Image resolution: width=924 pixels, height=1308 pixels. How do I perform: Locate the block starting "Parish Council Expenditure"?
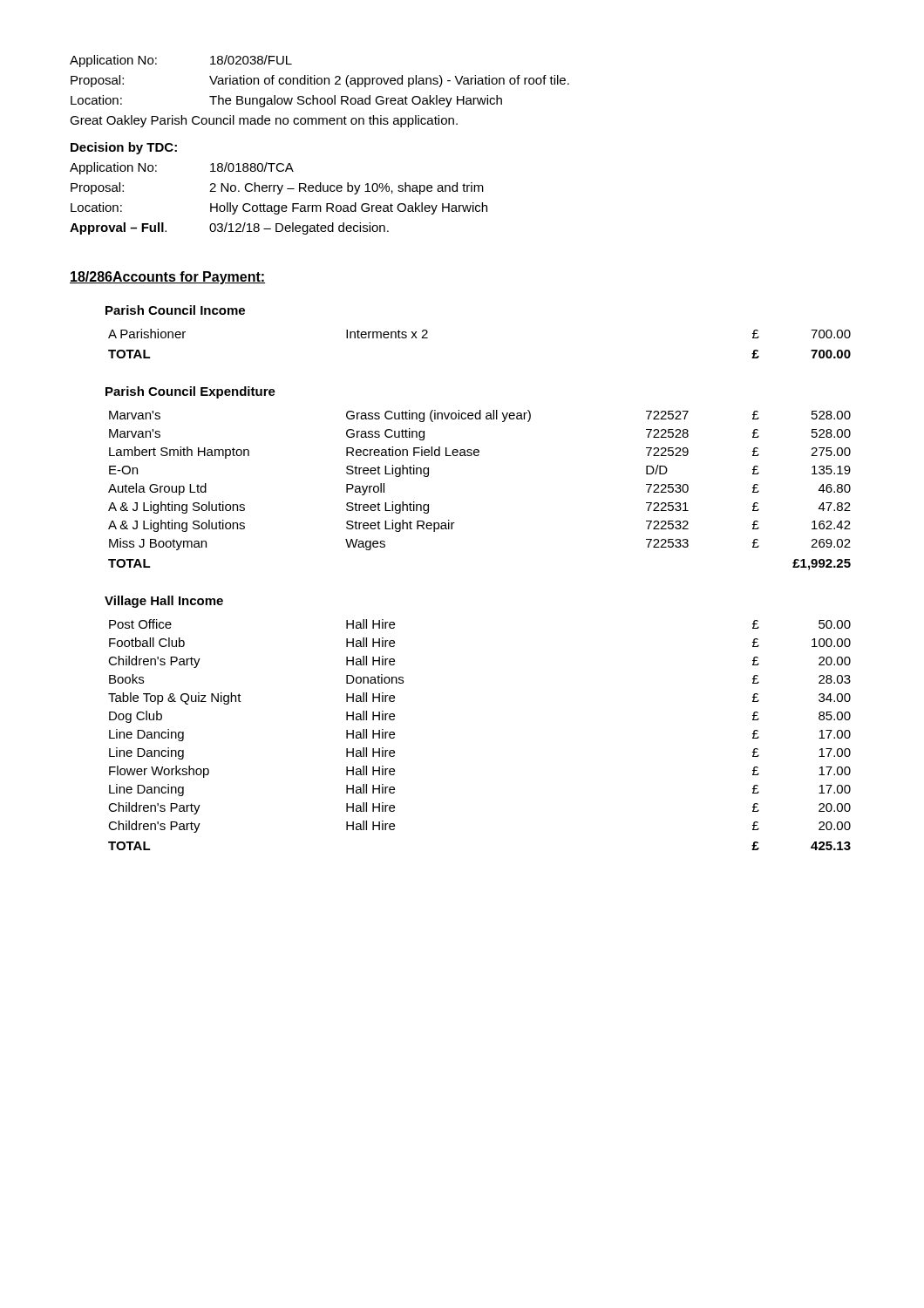tap(190, 391)
